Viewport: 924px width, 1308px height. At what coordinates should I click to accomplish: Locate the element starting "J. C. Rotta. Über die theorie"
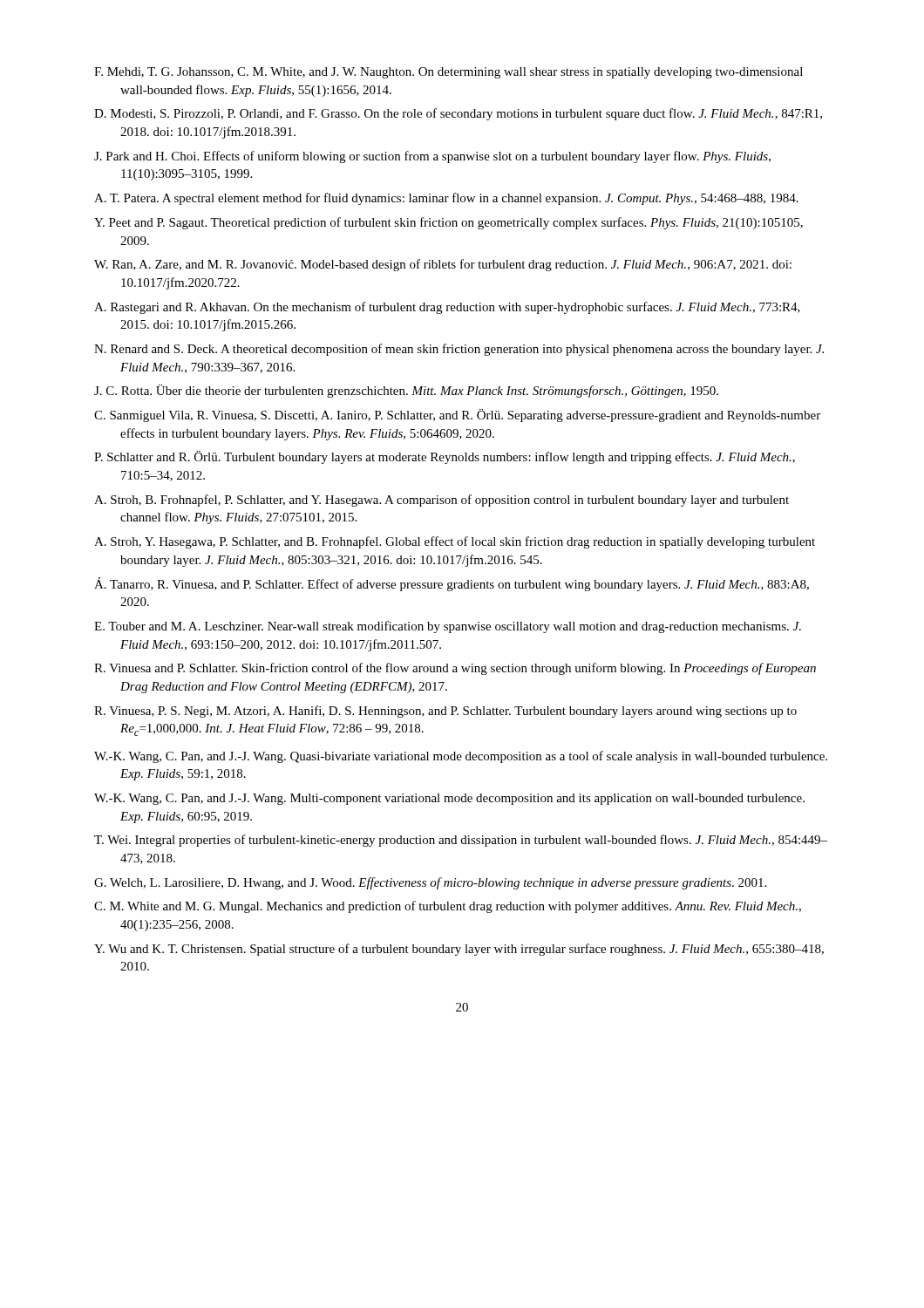pos(407,391)
